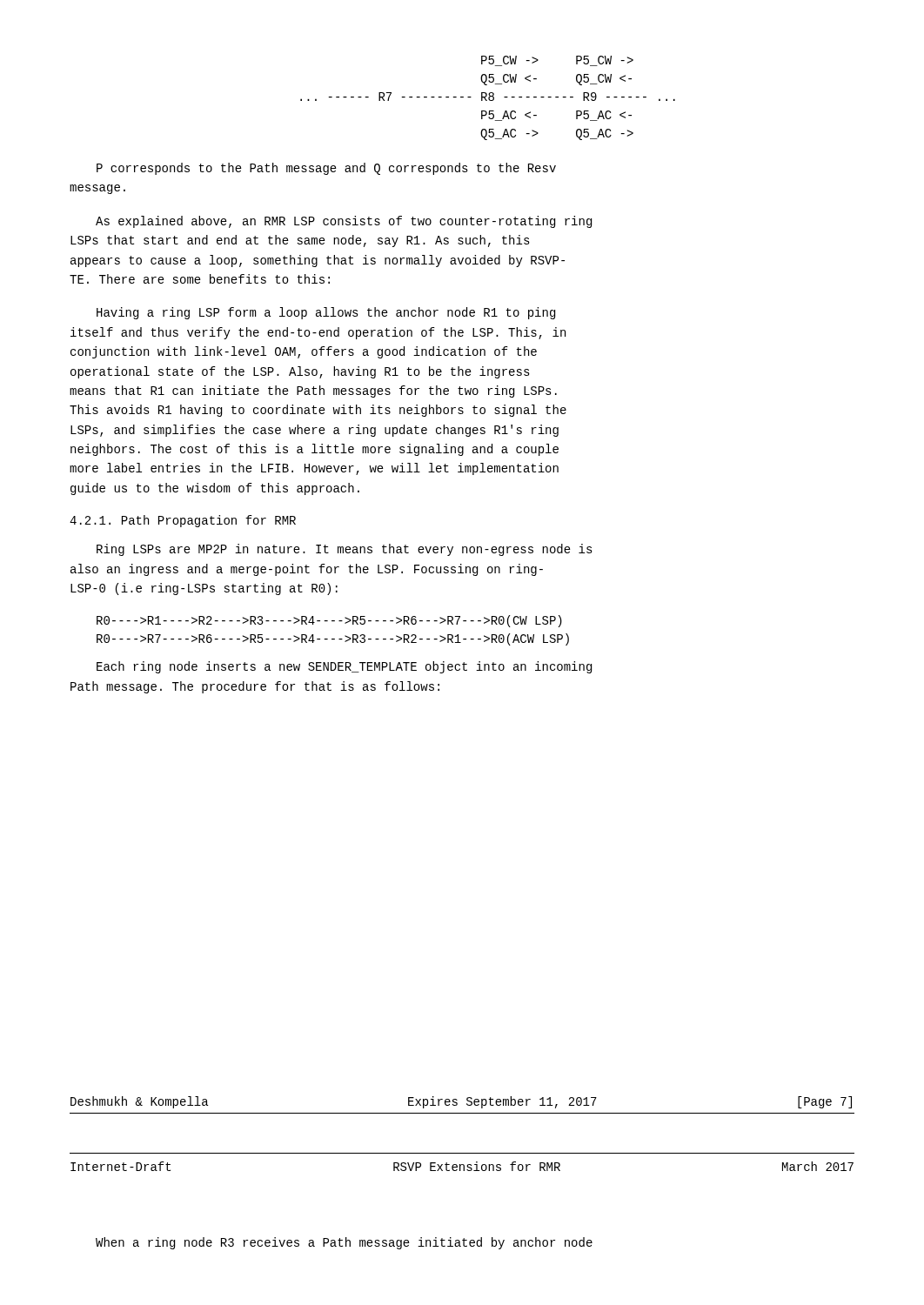Find the element starting "4.2.1. Path Propagation for RMR"
This screenshot has width=924, height=1305.
(x=183, y=521)
